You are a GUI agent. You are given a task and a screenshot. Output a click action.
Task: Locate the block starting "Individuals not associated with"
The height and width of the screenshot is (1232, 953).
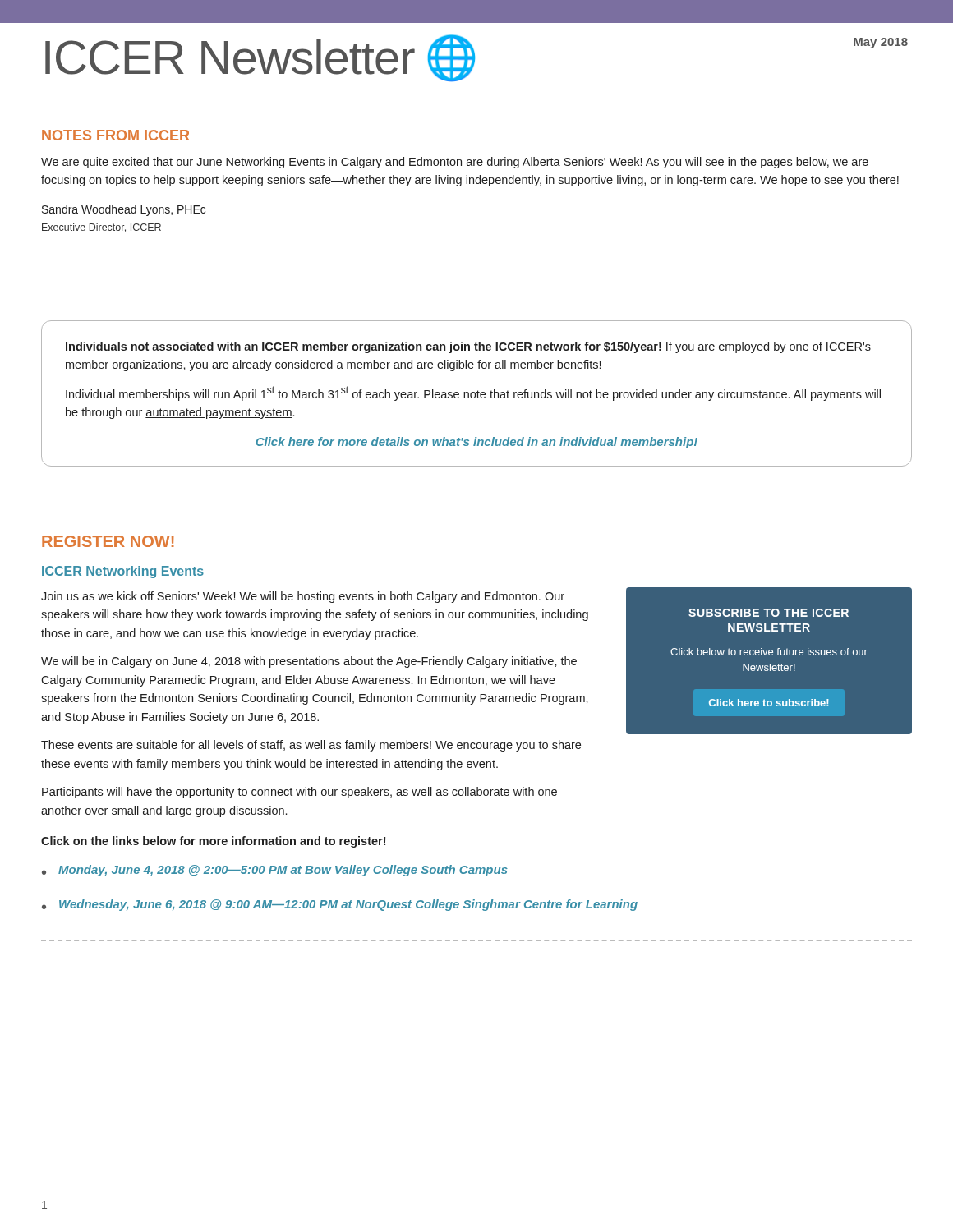coord(476,394)
